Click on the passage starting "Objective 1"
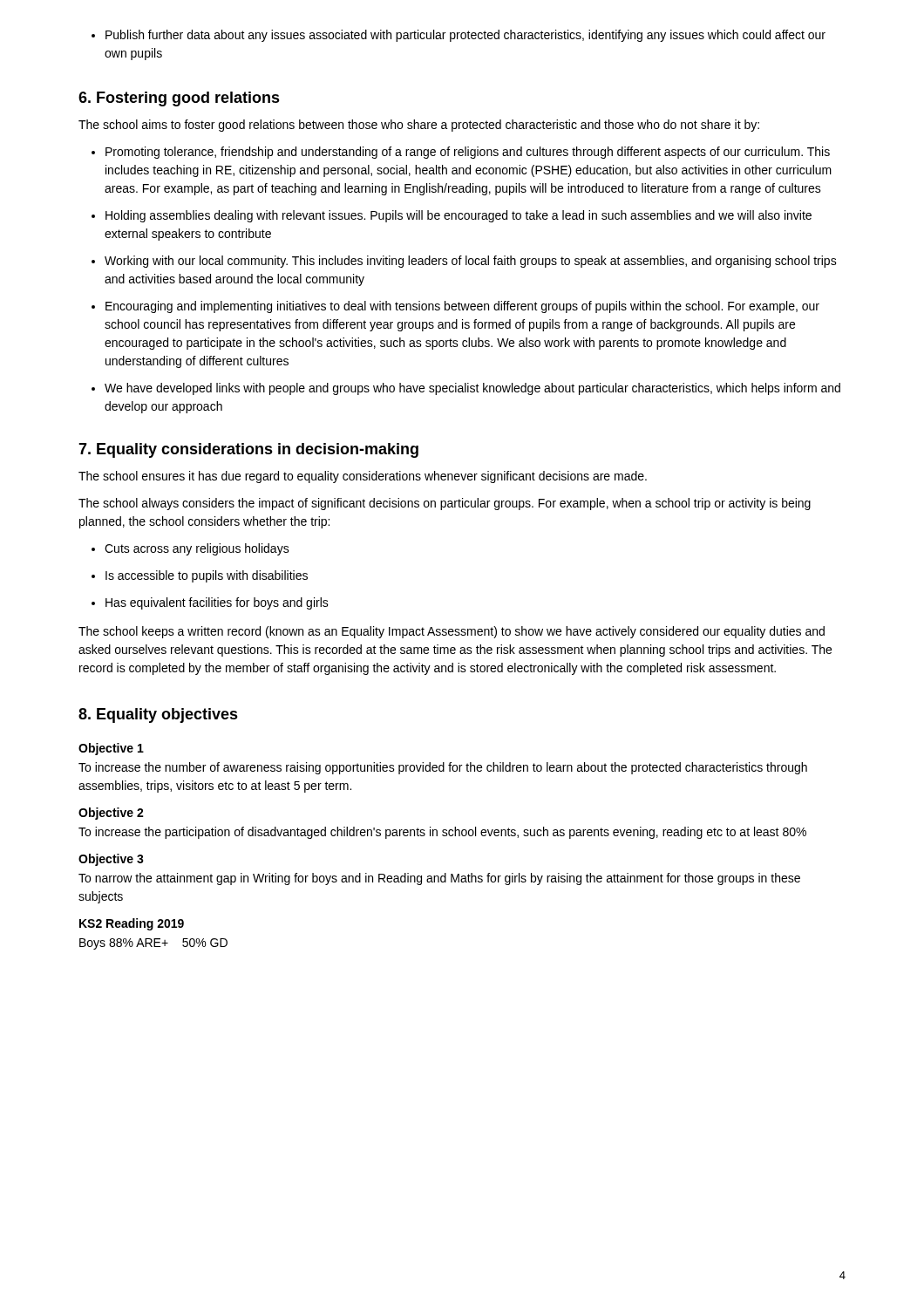 111,748
